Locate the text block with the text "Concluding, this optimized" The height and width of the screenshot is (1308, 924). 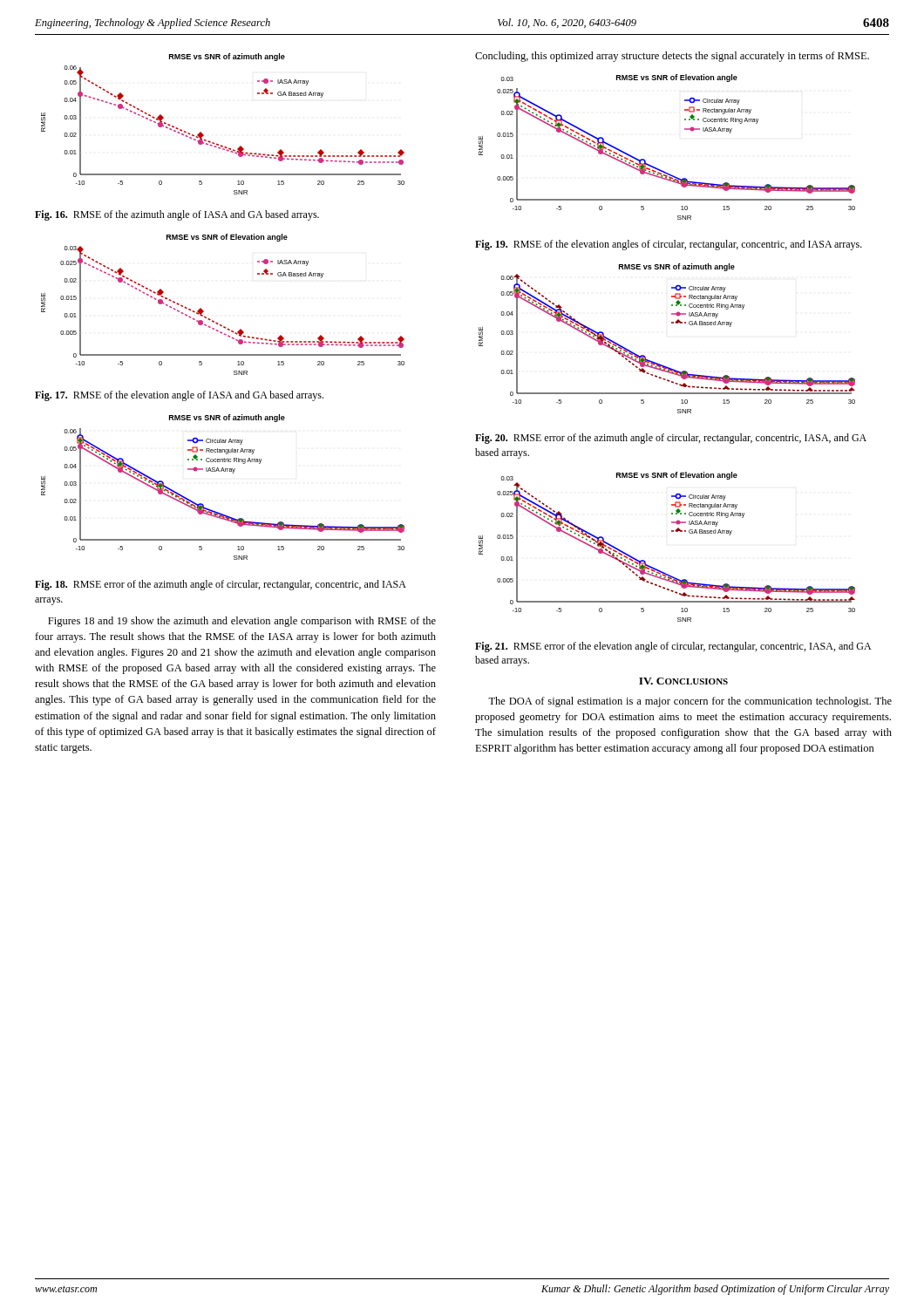click(672, 56)
